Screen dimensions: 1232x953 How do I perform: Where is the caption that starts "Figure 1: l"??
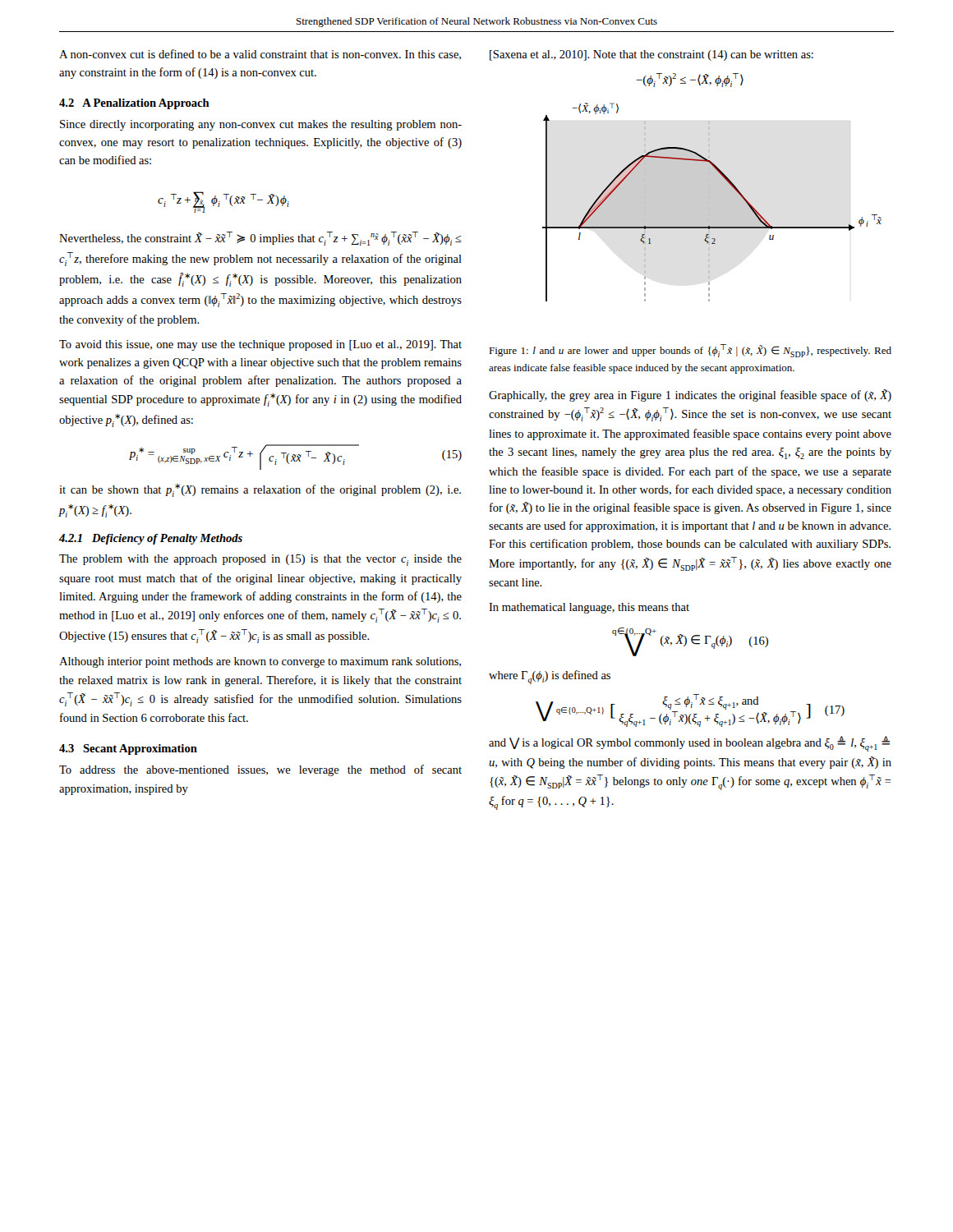[690, 358]
